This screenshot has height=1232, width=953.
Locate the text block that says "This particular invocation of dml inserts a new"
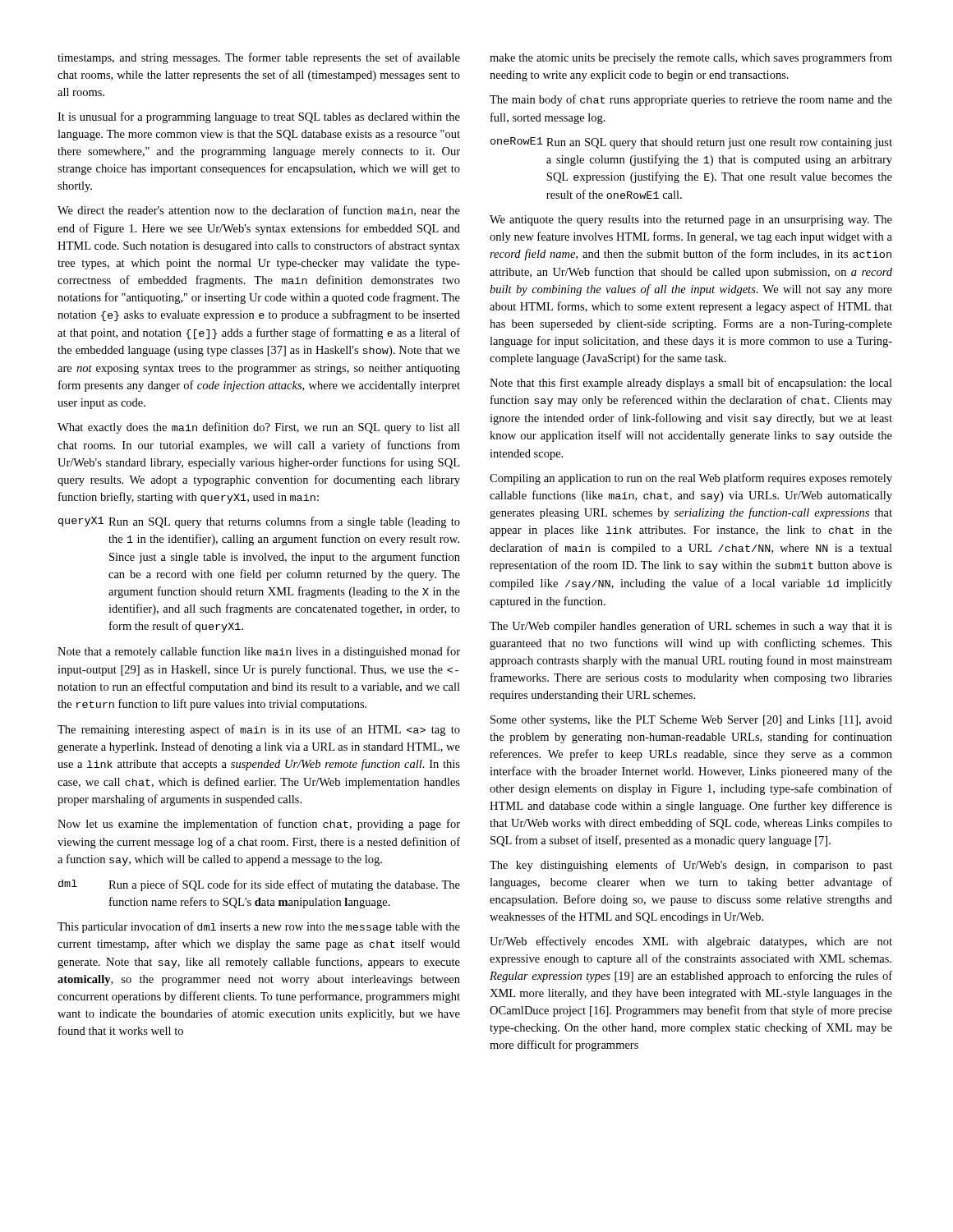[259, 979]
